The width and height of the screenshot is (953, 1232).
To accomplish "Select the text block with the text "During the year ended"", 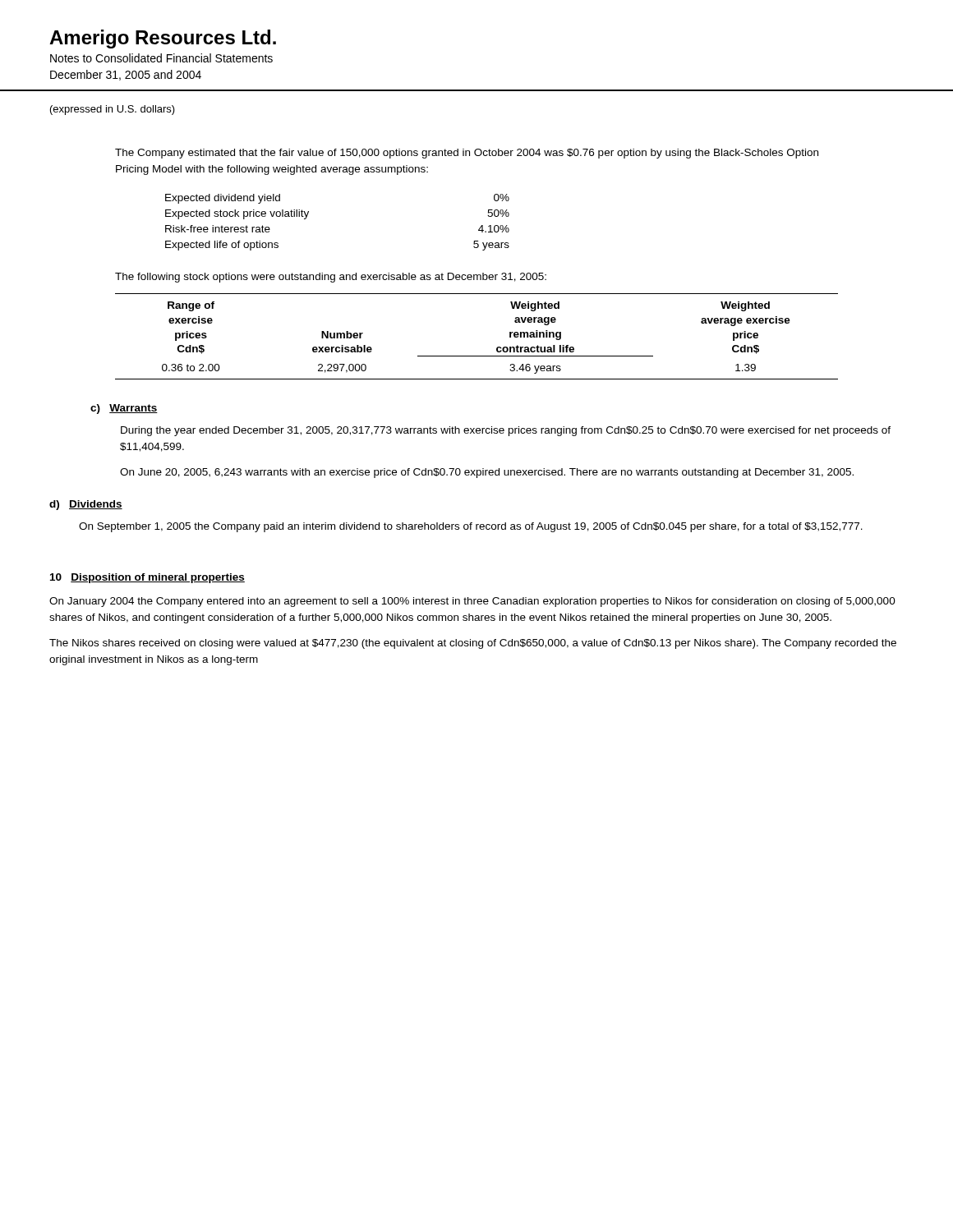I will pos(512,439).
